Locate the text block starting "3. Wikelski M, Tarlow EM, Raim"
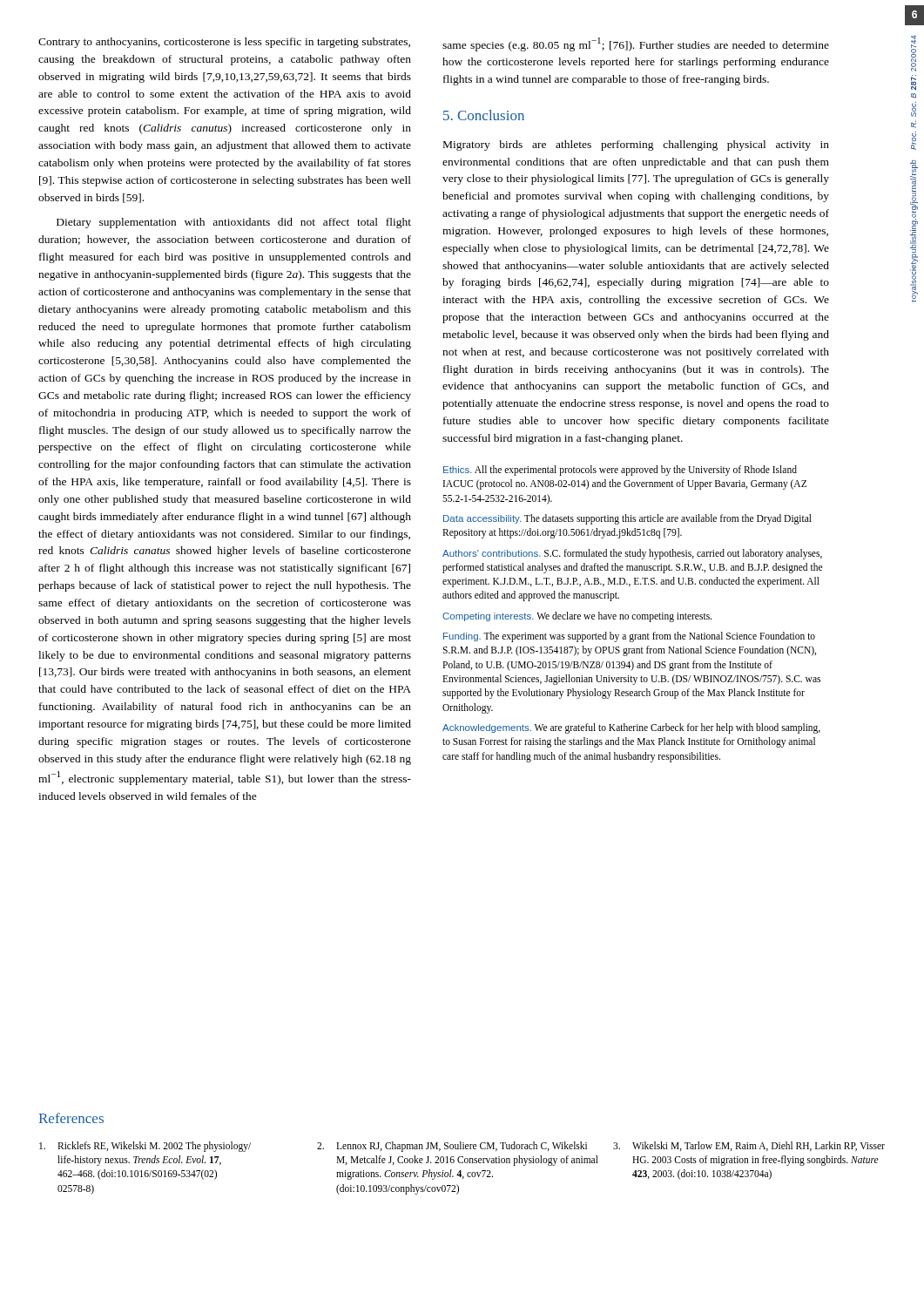The width and height of the screenshot is (924, 1307). tap(752, 1160)
